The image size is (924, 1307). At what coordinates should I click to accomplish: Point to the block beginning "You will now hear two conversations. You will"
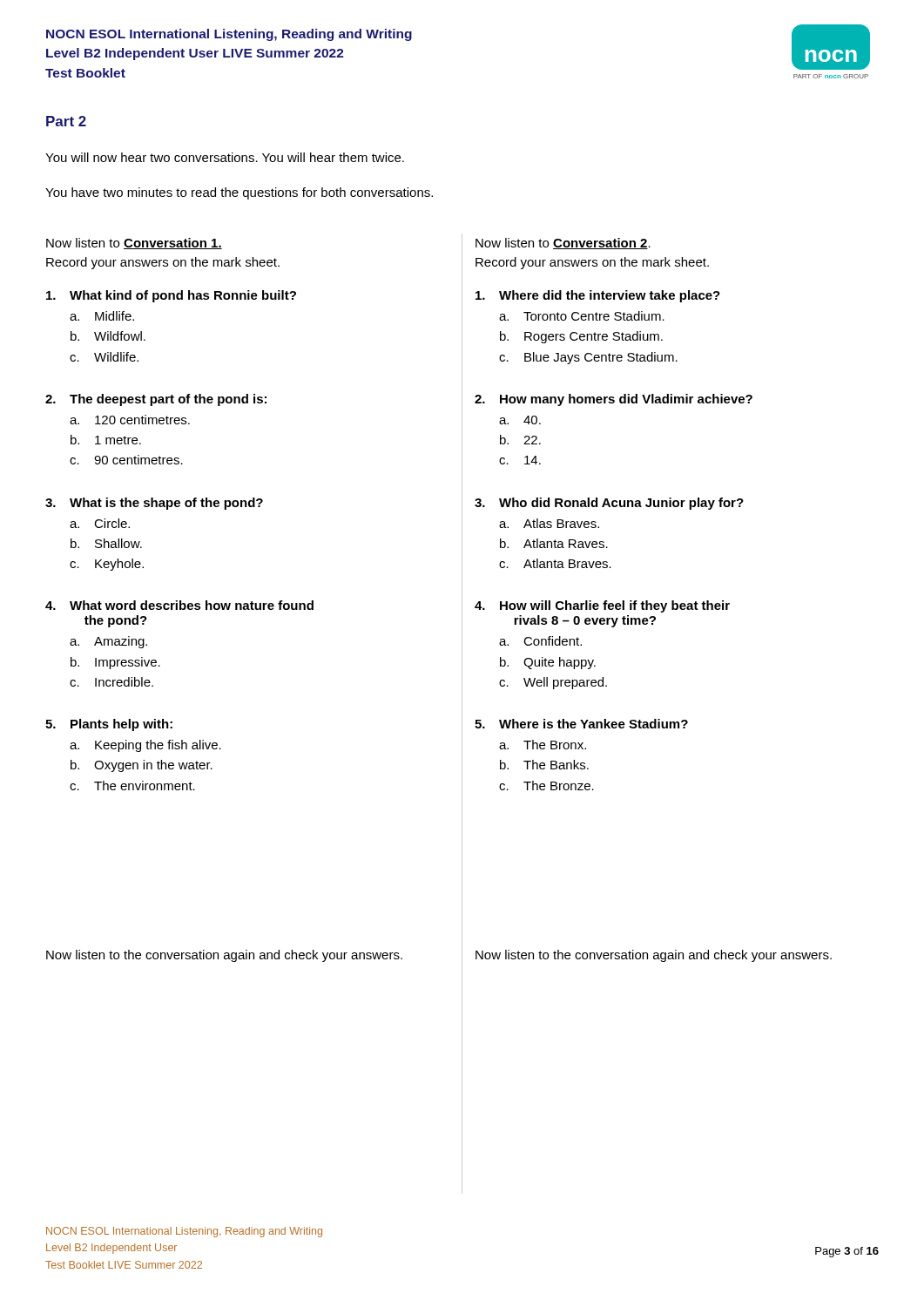pos(225,157)
